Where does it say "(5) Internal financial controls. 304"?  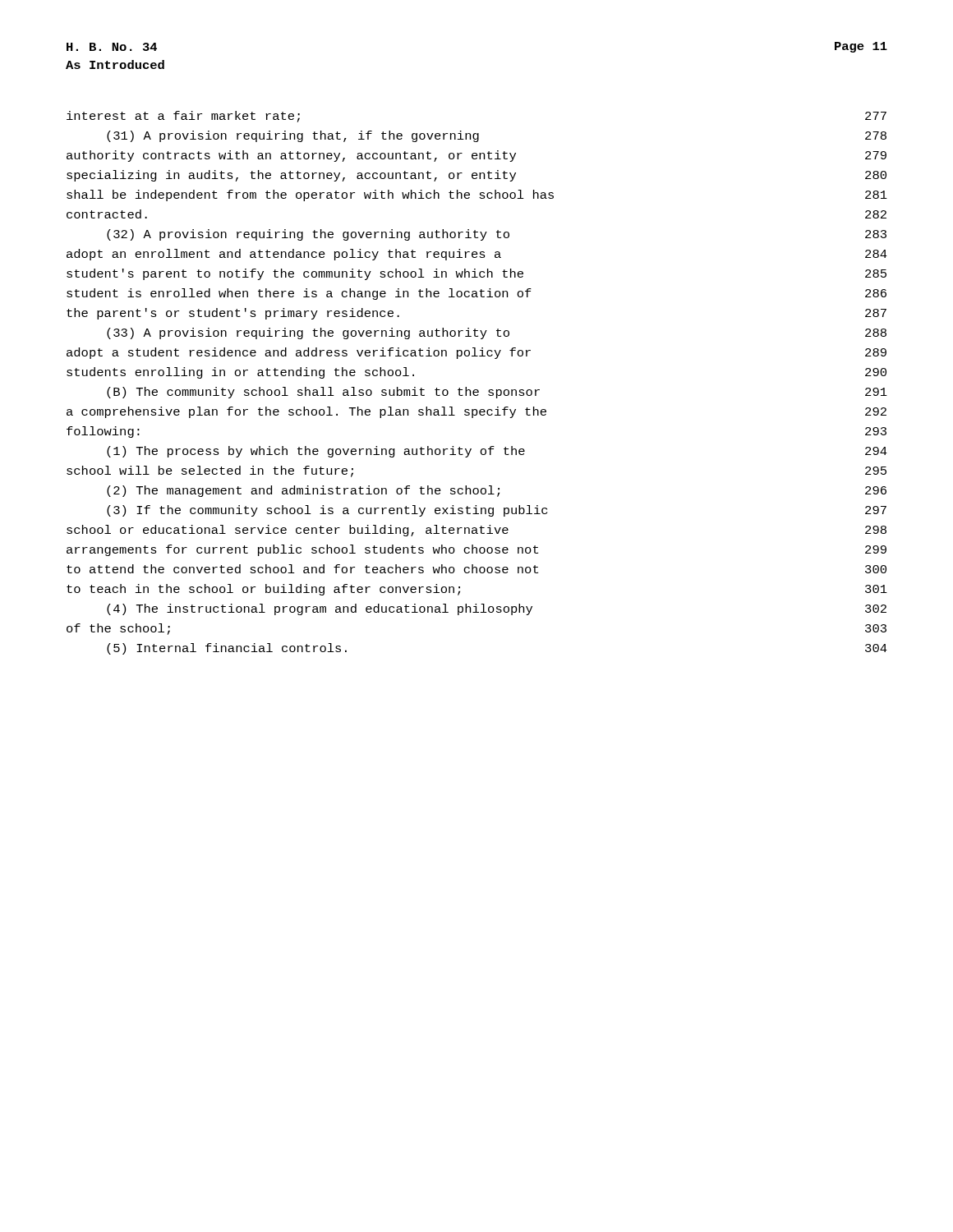point(222,648)
